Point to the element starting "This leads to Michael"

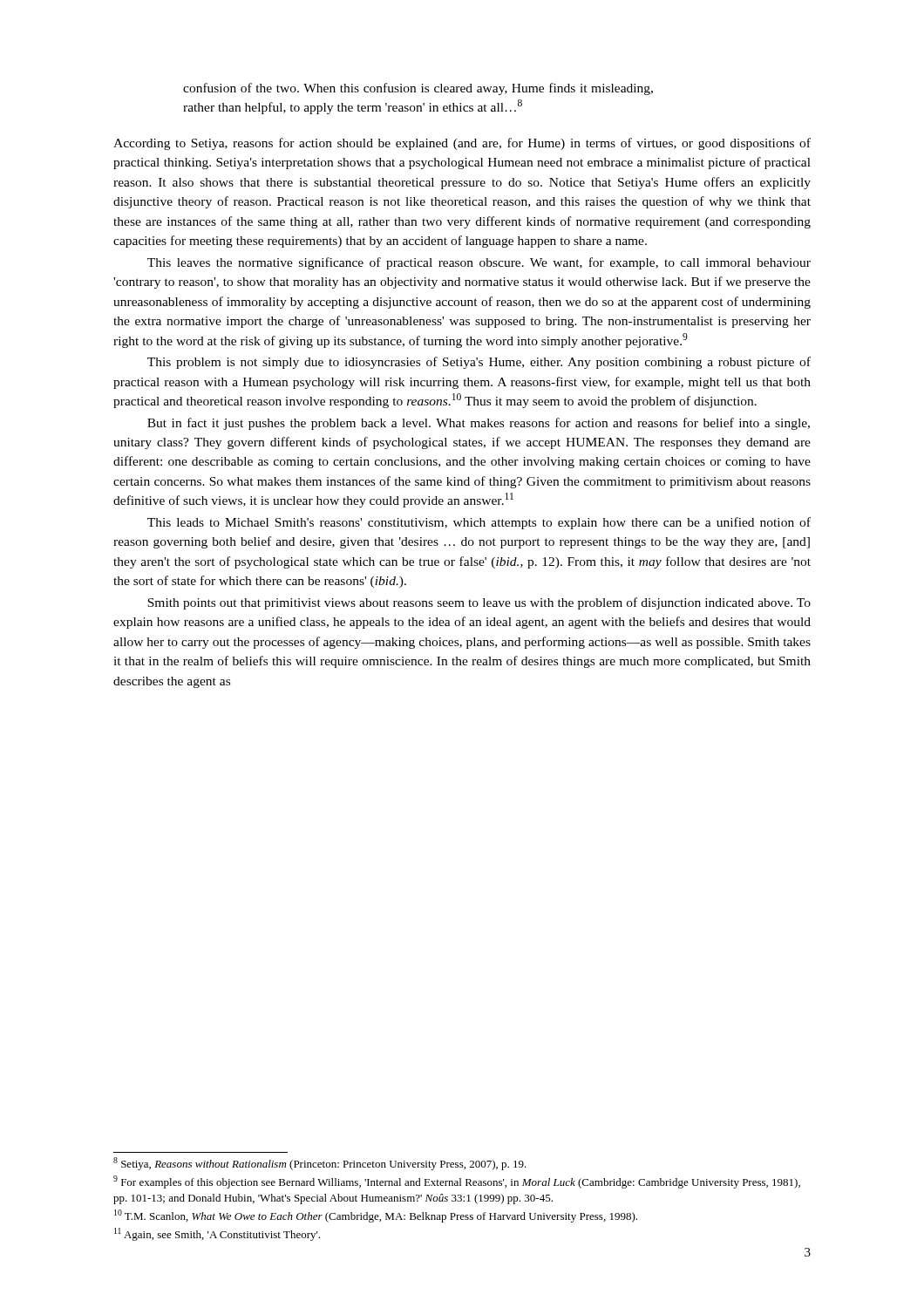pyautogui.click(x=462, y=552)
